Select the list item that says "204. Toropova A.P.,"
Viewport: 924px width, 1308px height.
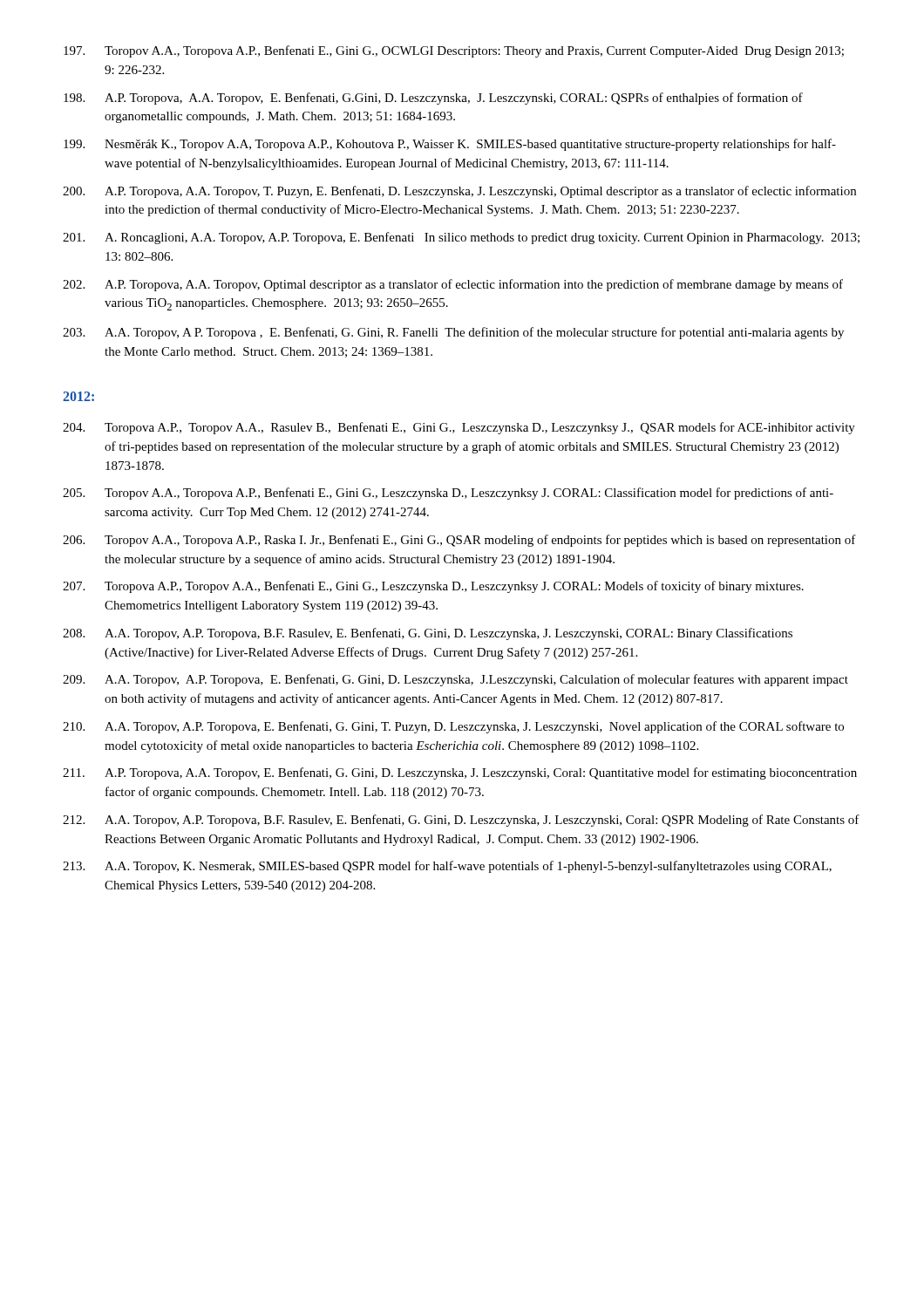[x=462, y=447]
